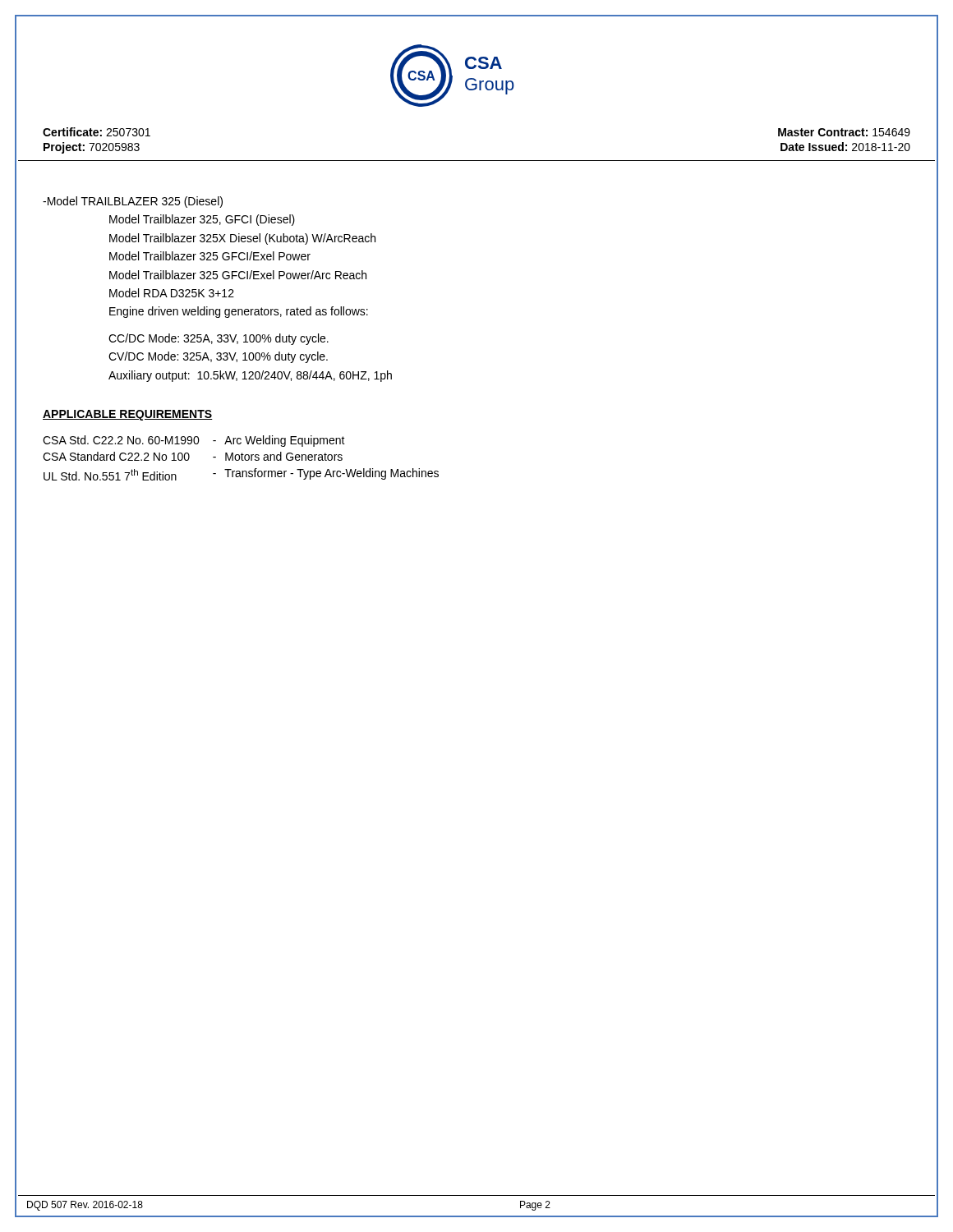Navigate to the passage starting "Master Contract: 154649 Date Issued: 2018-11-20"

(x=844, y=140)
